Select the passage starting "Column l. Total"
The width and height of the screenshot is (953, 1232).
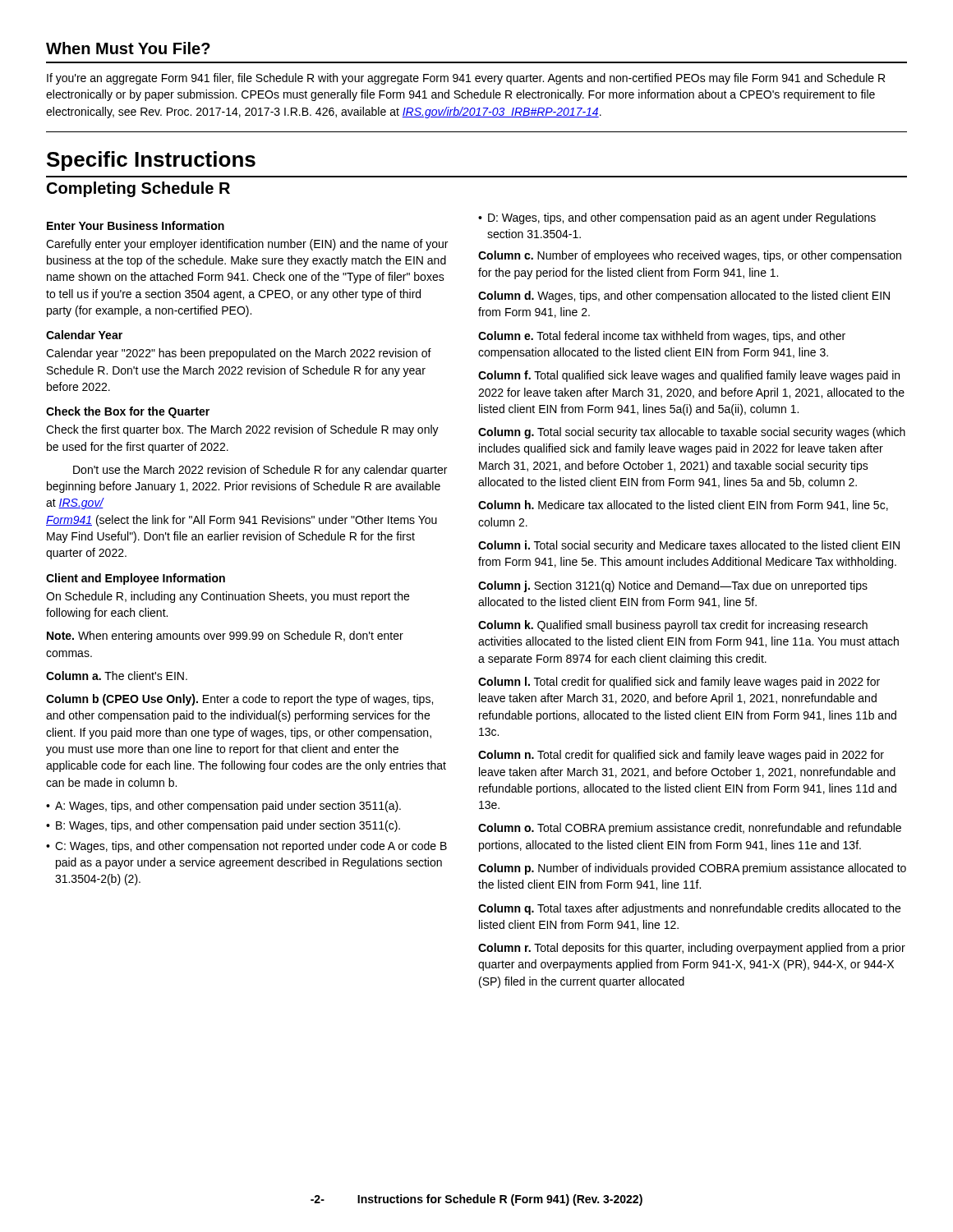693,707
